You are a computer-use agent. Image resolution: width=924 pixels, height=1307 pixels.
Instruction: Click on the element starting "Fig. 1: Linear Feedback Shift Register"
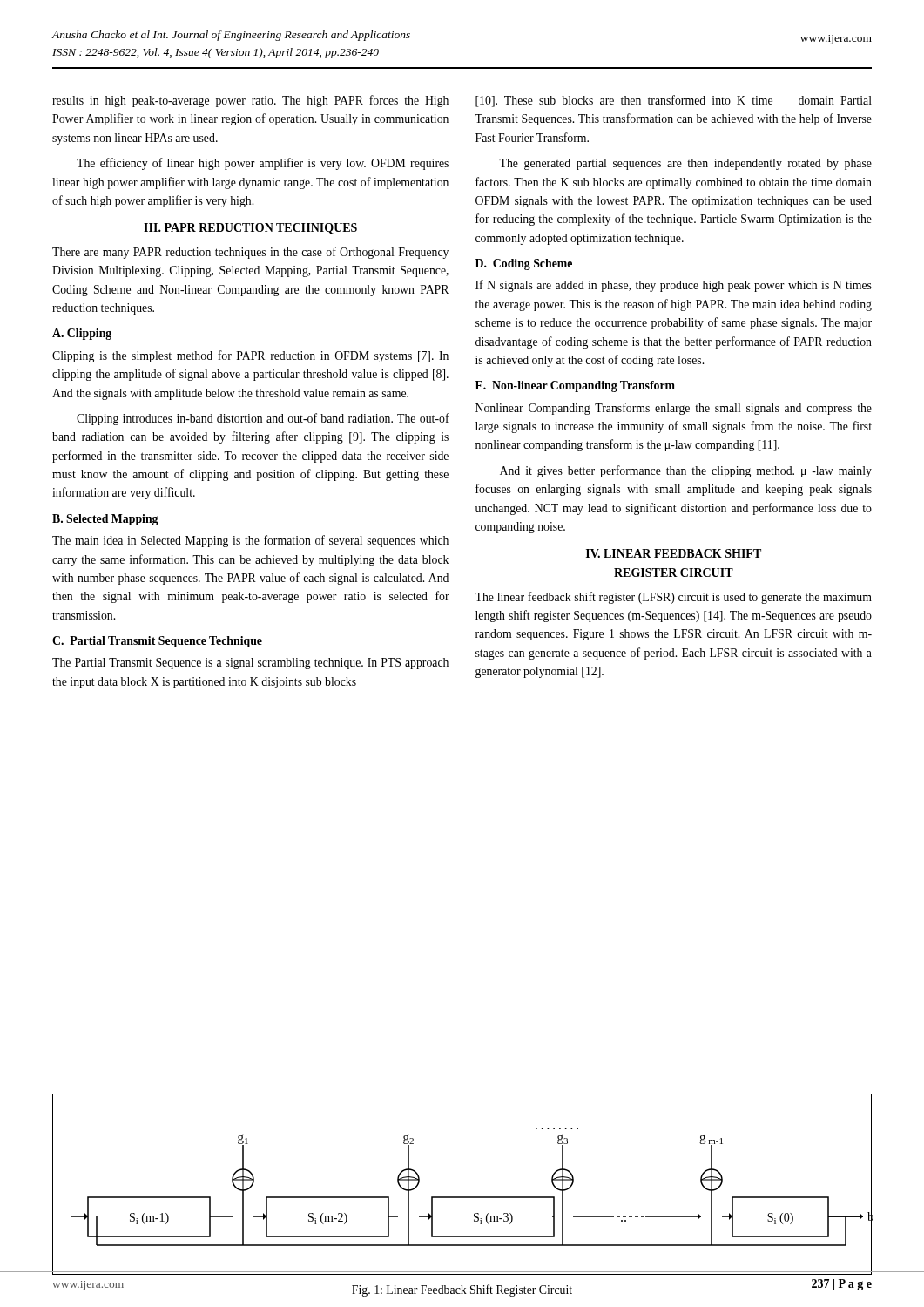point(462,1290)
